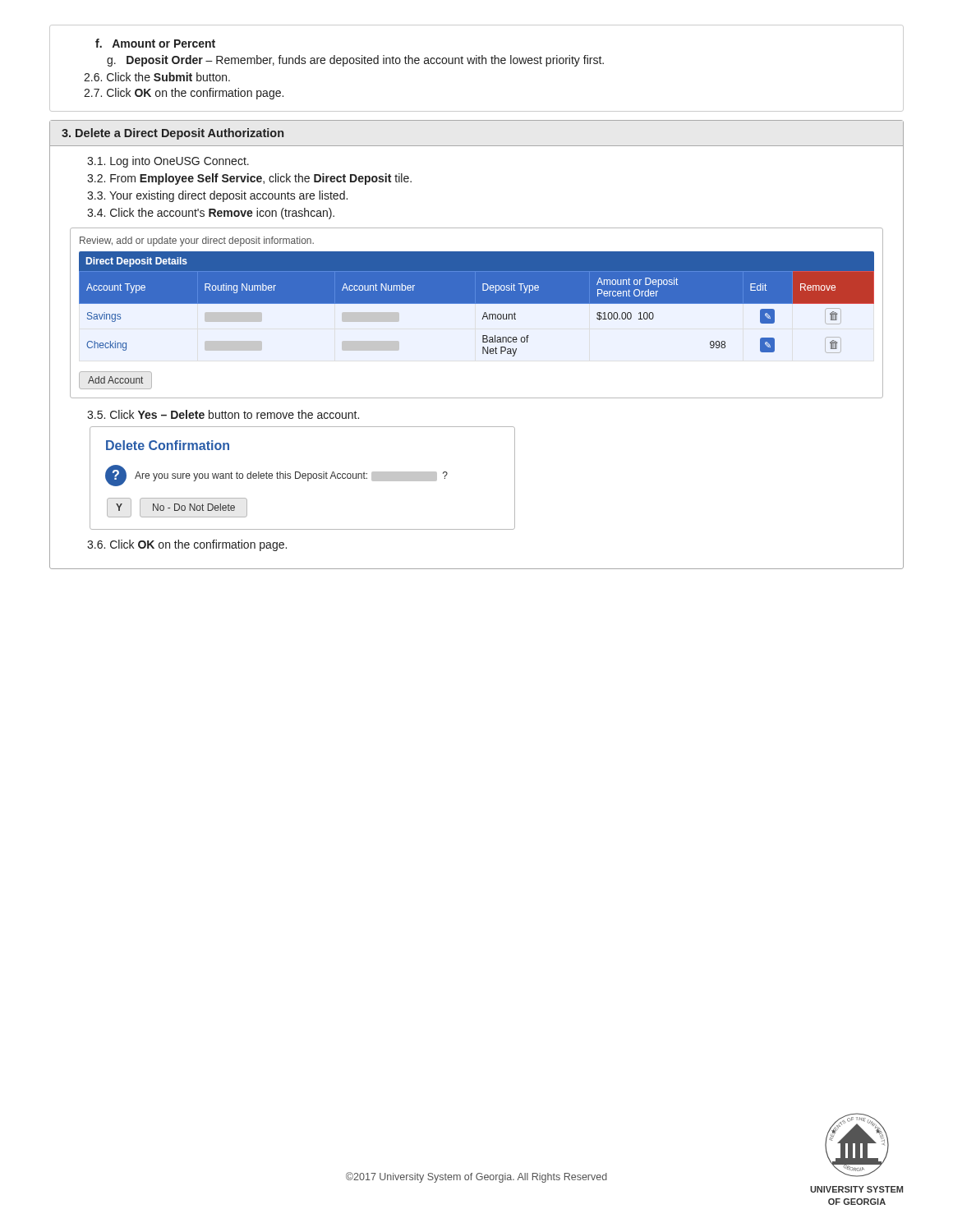Locate the text "2.6. Click the Submit button."
Viewport: 953px width, 1232px height.
157,77
